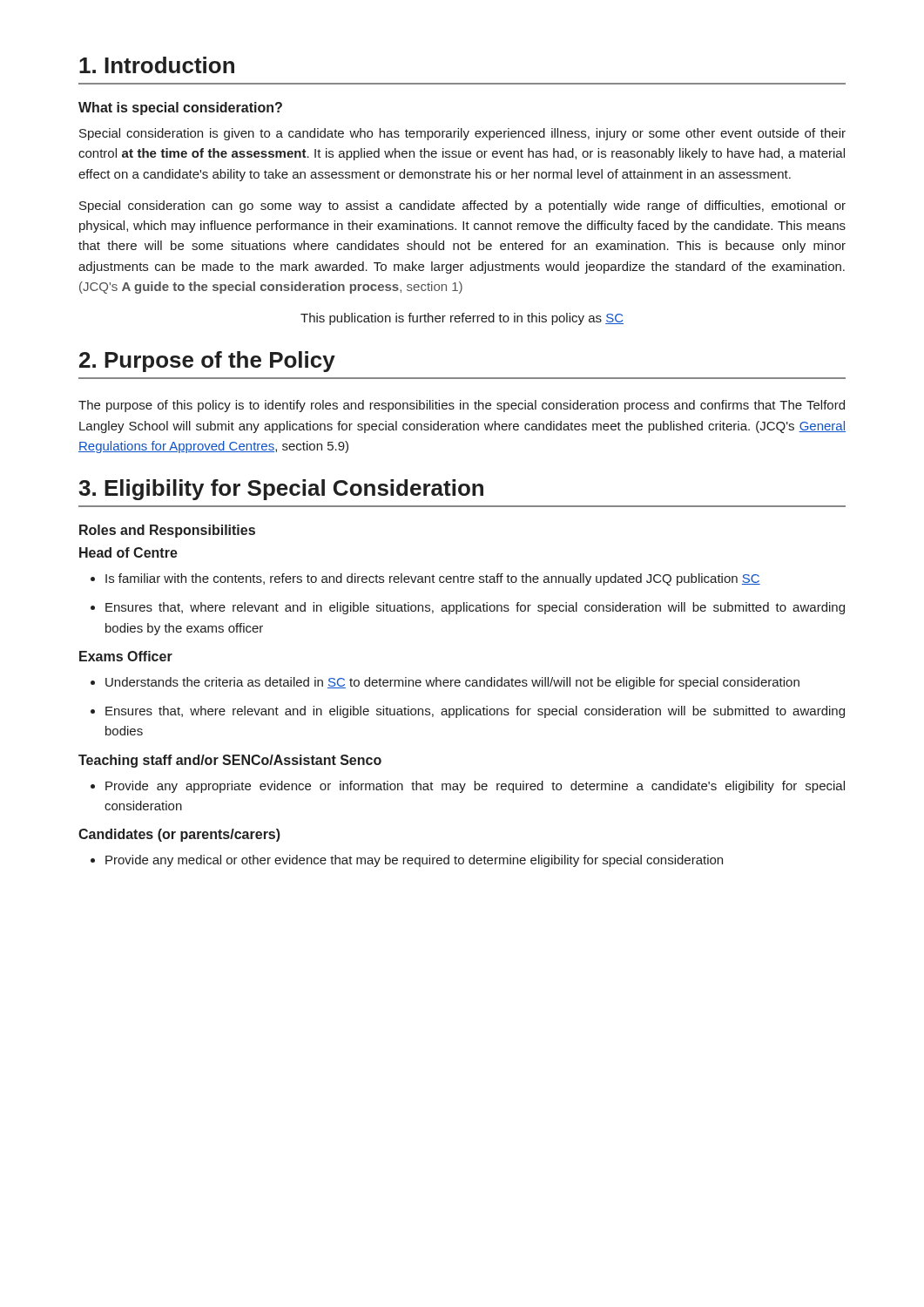The width and height of the screenshot is (924, 1307).
Task: Find the text block starting "Is familiar with the"
Action: coord(432,578)
